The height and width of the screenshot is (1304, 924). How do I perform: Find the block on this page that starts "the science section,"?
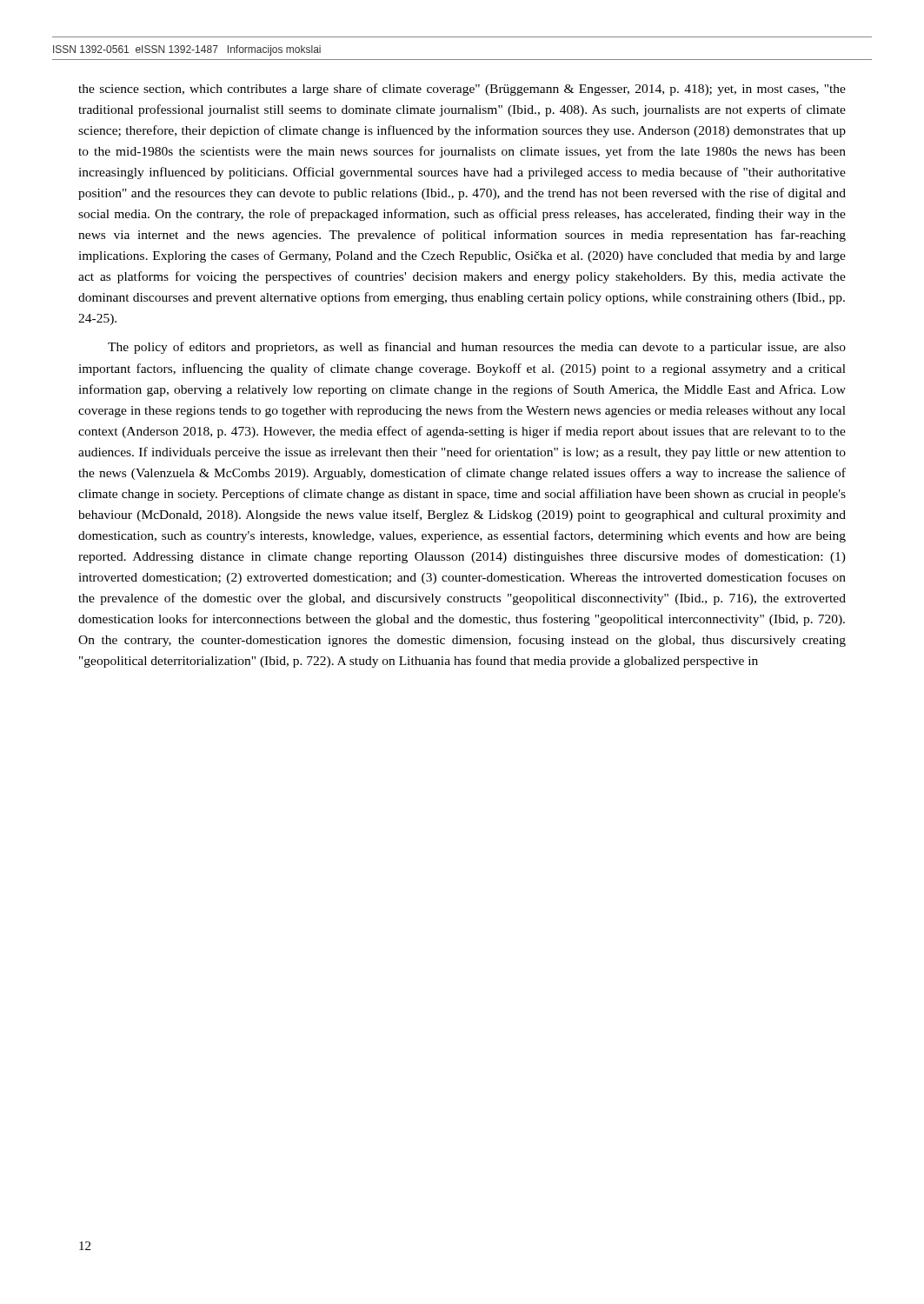pos(462,375)
